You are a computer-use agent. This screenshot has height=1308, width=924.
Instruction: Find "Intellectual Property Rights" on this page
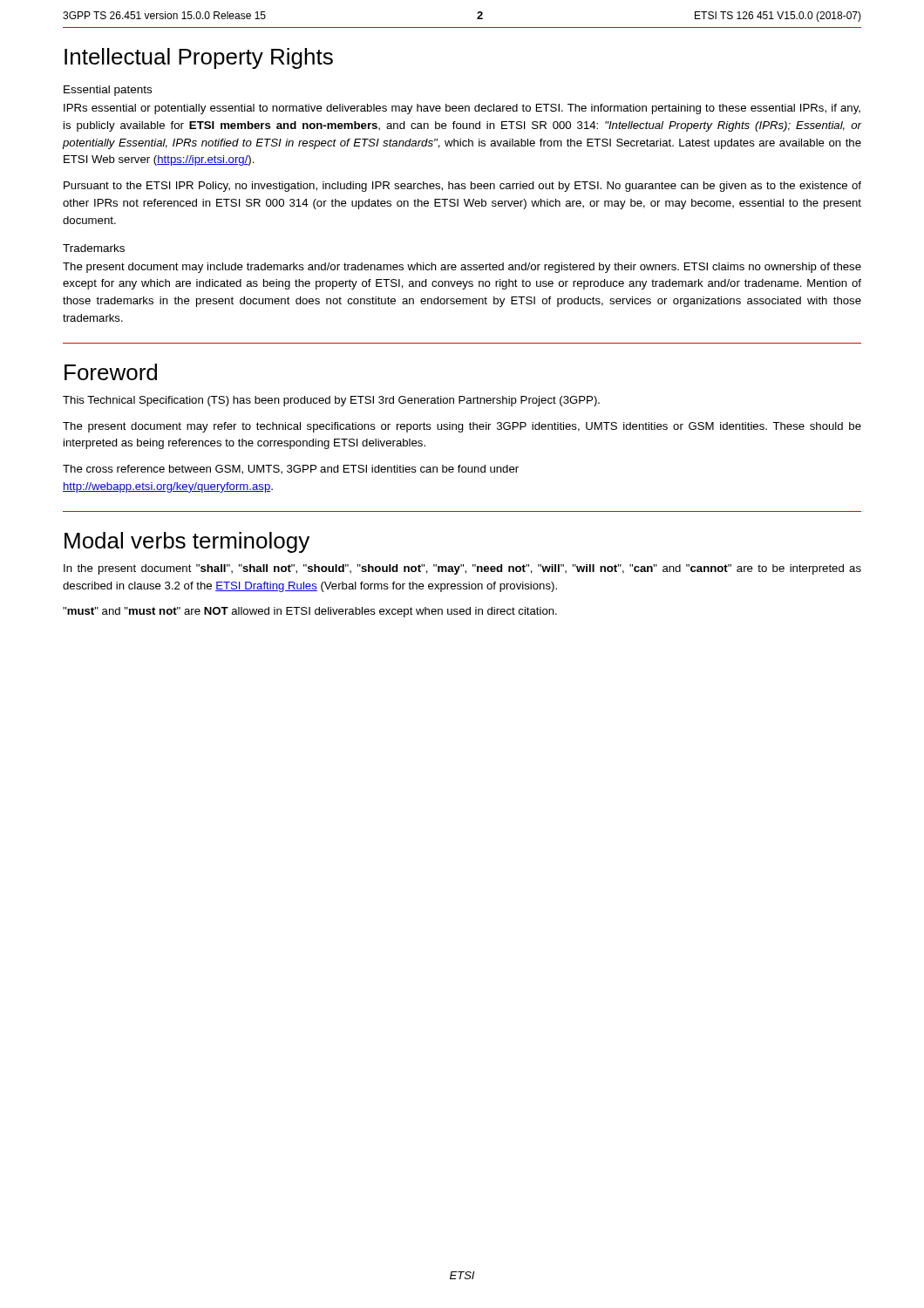[x=199, y=58]
